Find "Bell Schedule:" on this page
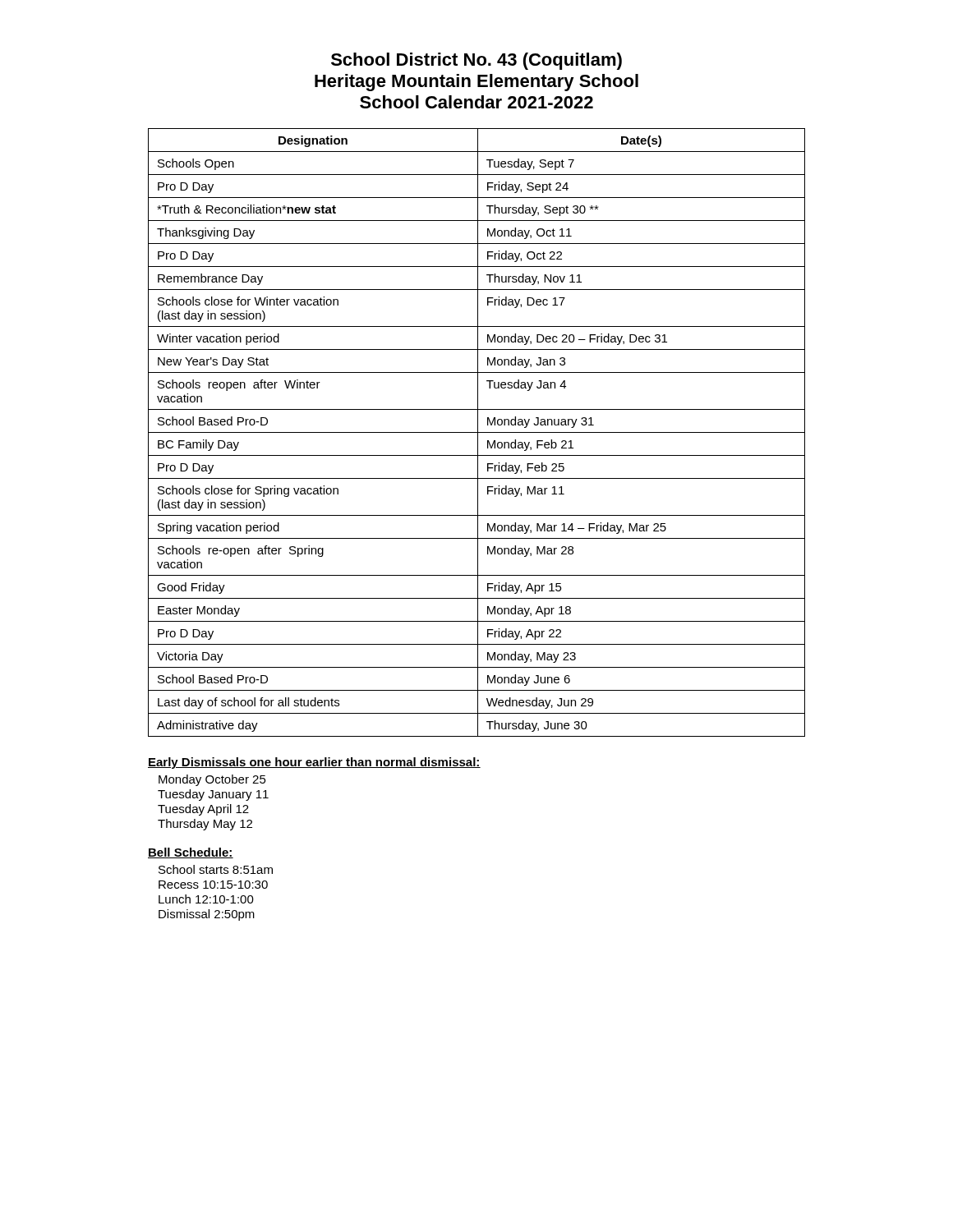953x1232 pixels. [190, 852]
